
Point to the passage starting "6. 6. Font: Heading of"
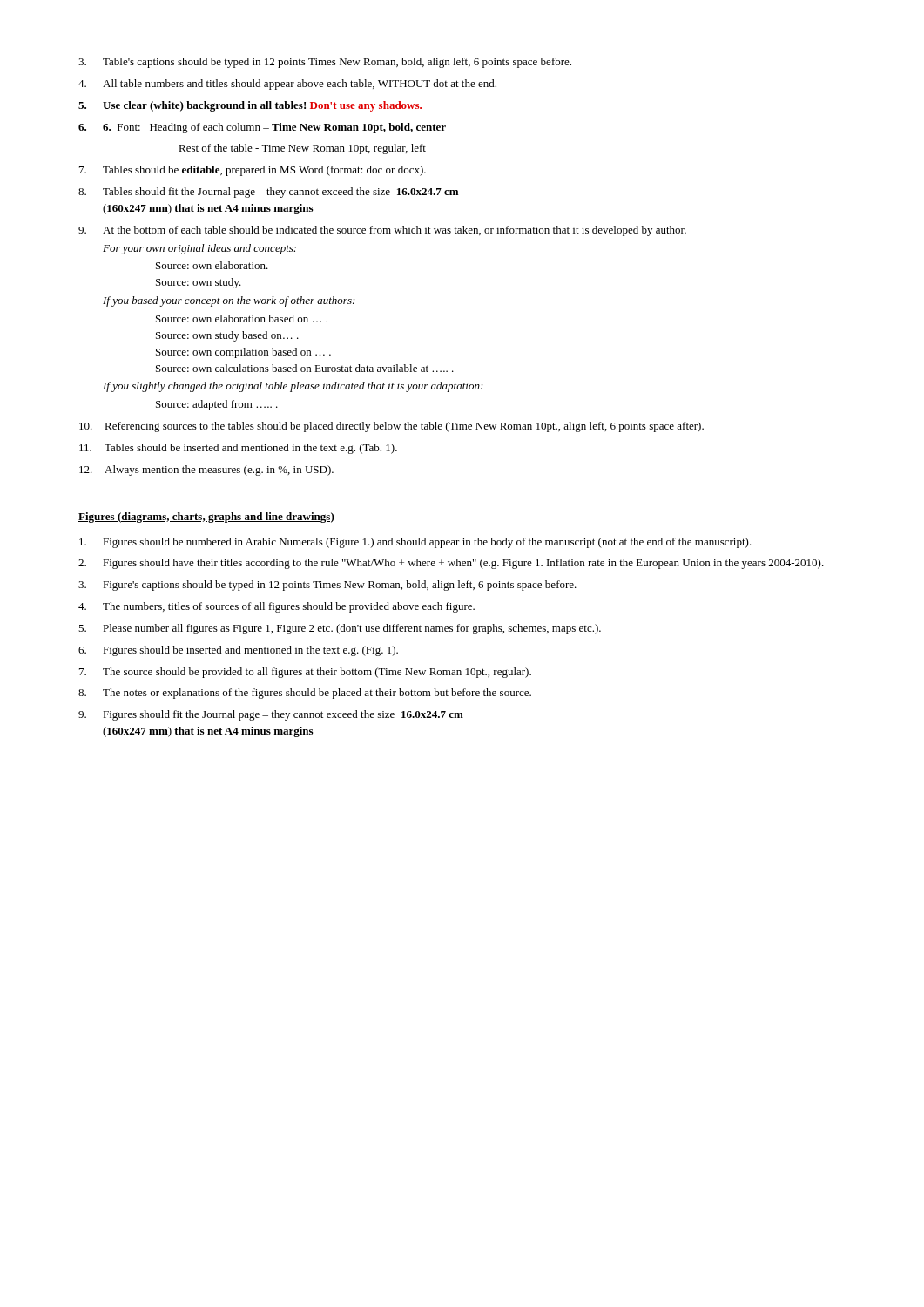coord(262,127)
